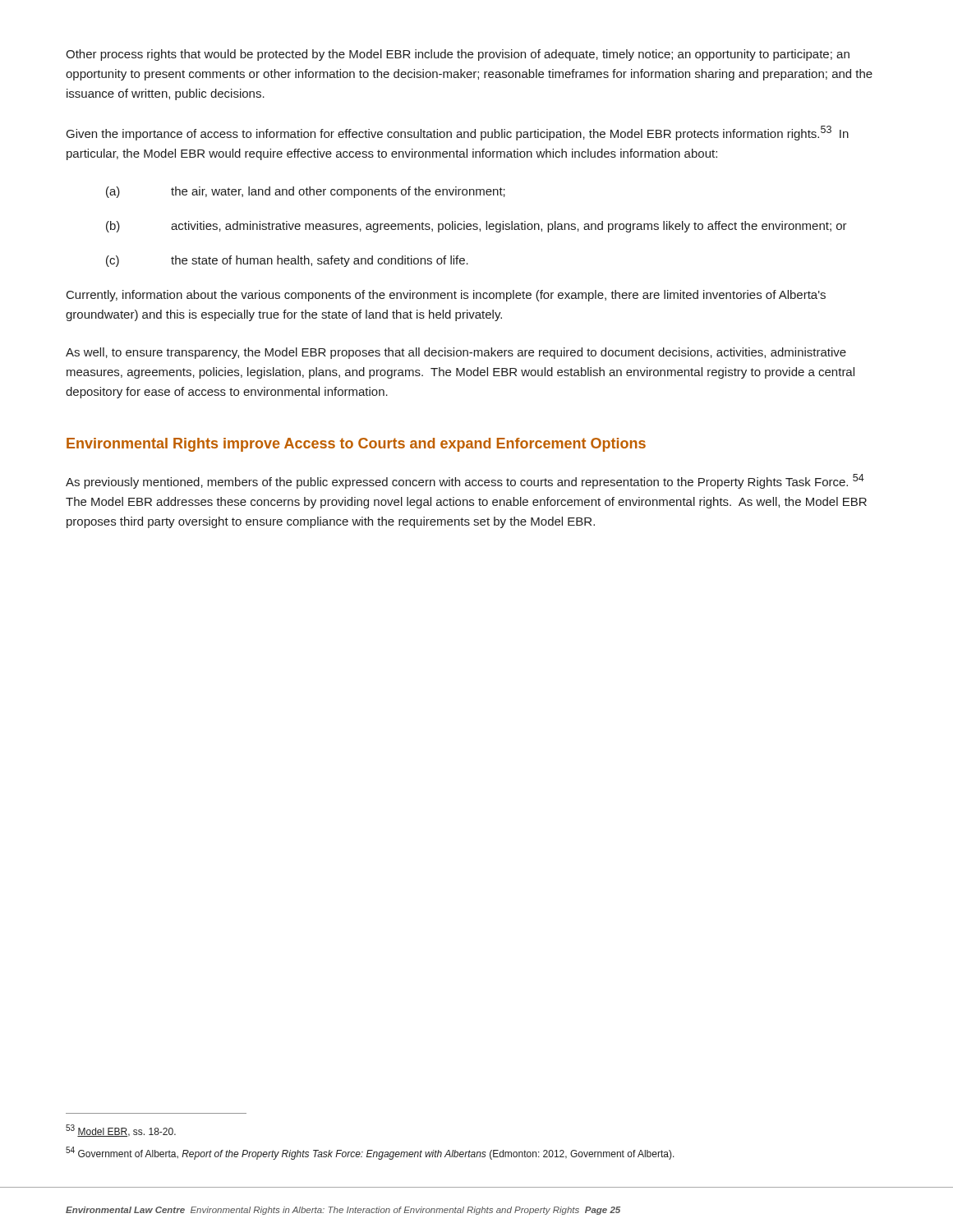Click on the block starting "Environmental Rights improve Access to Courts"

tap(356, 444)
